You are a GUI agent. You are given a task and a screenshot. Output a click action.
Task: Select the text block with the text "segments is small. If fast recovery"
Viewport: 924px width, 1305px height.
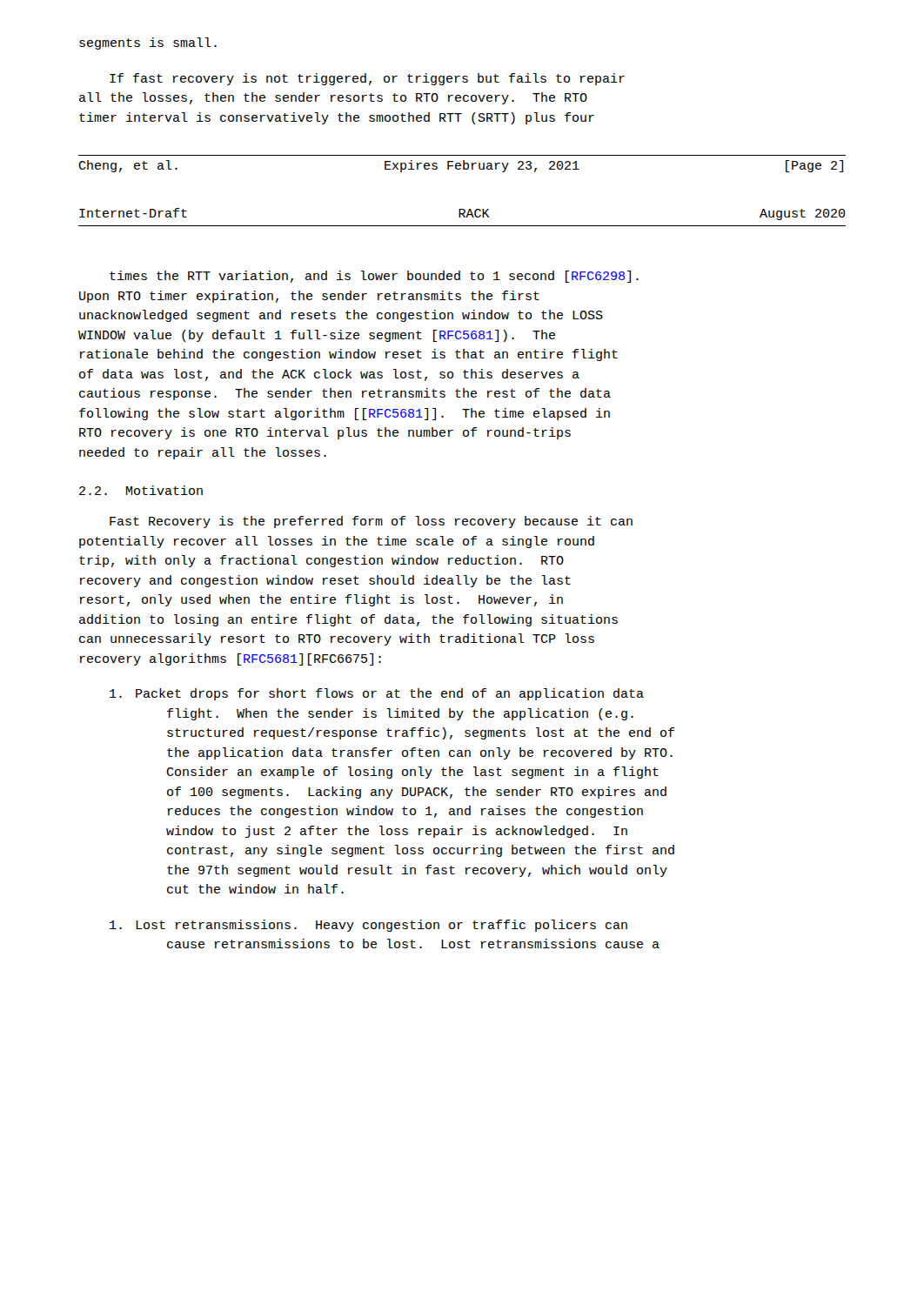click(x=462, y=82)
